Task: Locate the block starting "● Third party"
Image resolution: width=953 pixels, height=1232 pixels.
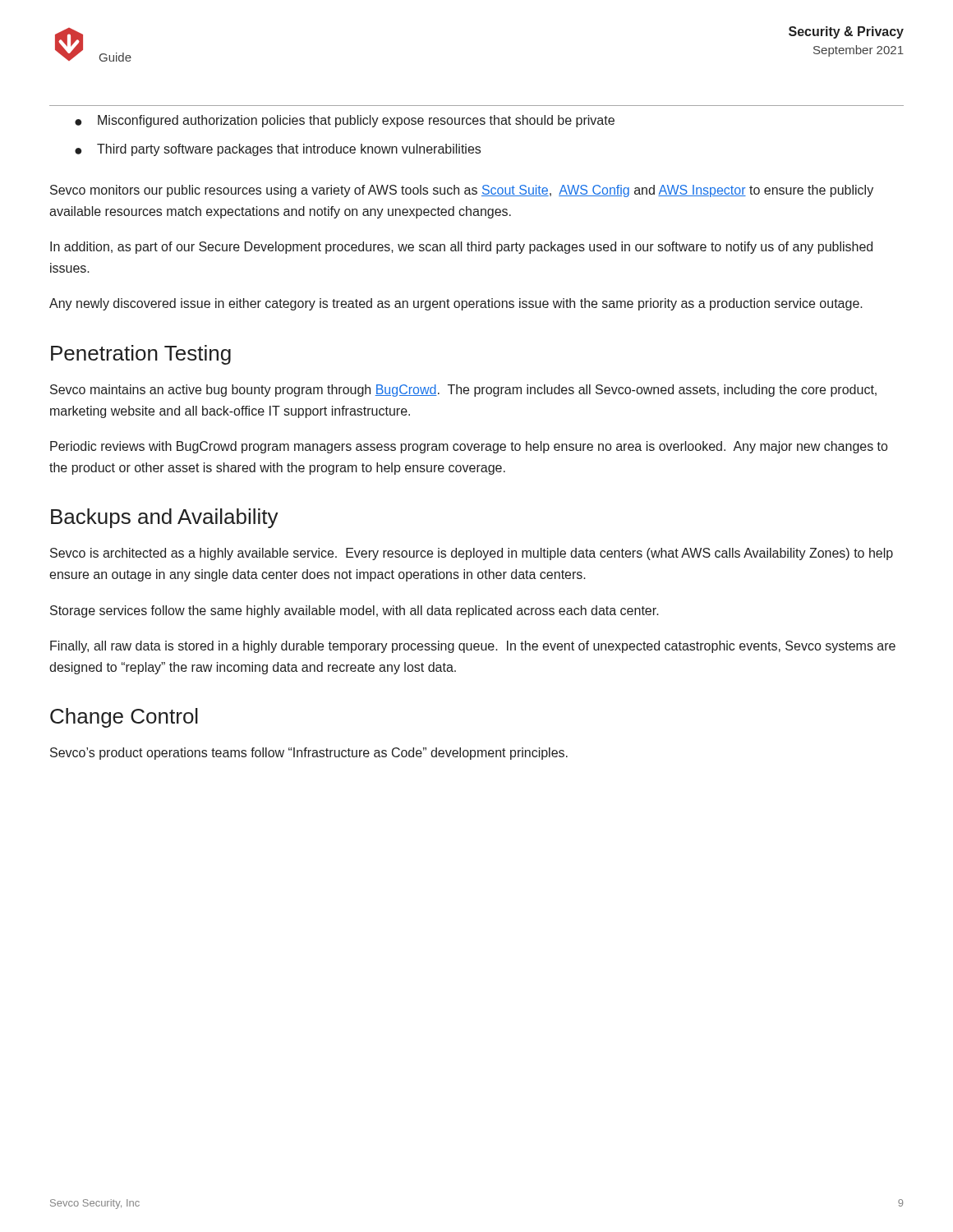Action: [278, 151]
